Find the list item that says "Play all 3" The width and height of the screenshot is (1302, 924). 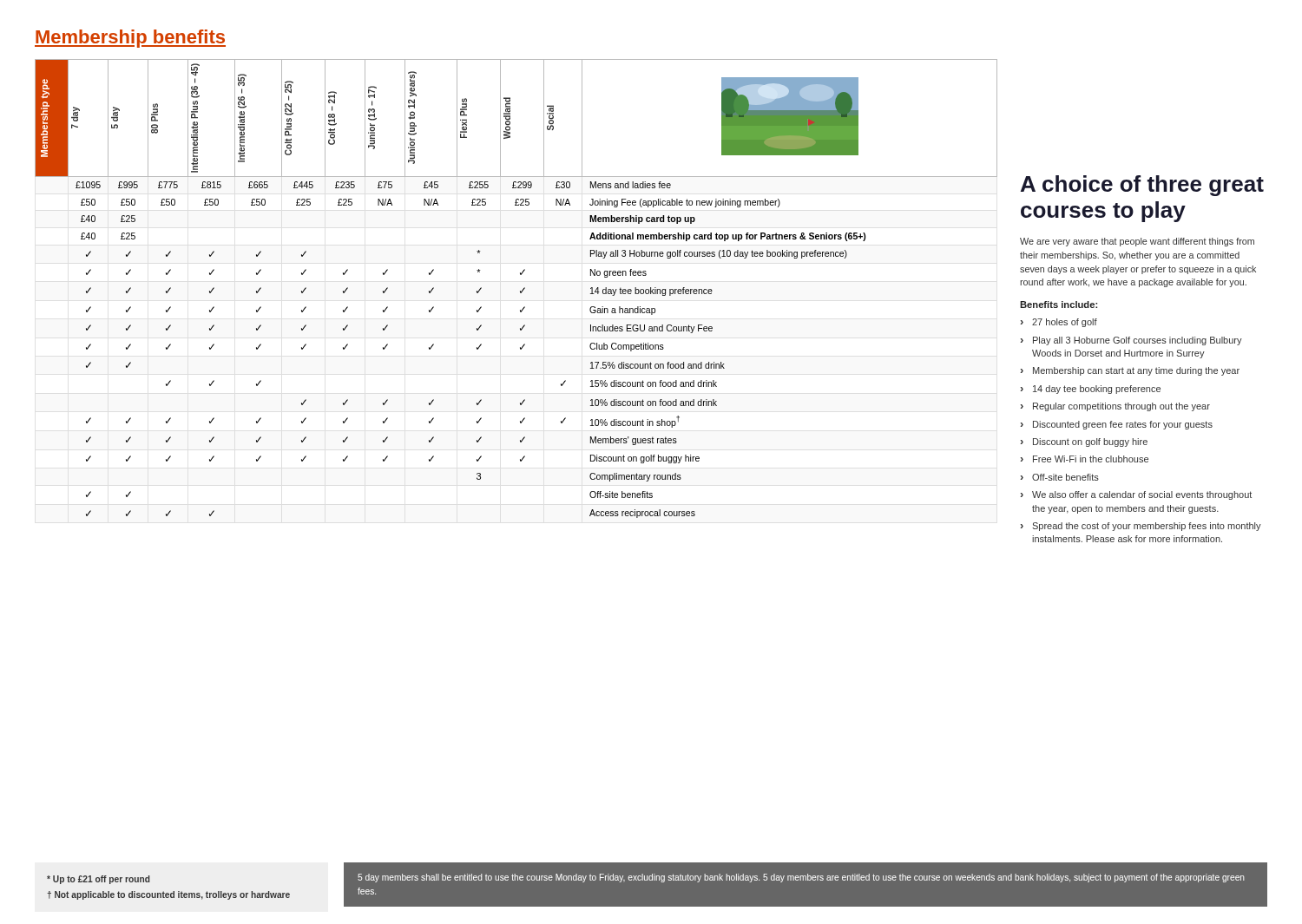1137,346
